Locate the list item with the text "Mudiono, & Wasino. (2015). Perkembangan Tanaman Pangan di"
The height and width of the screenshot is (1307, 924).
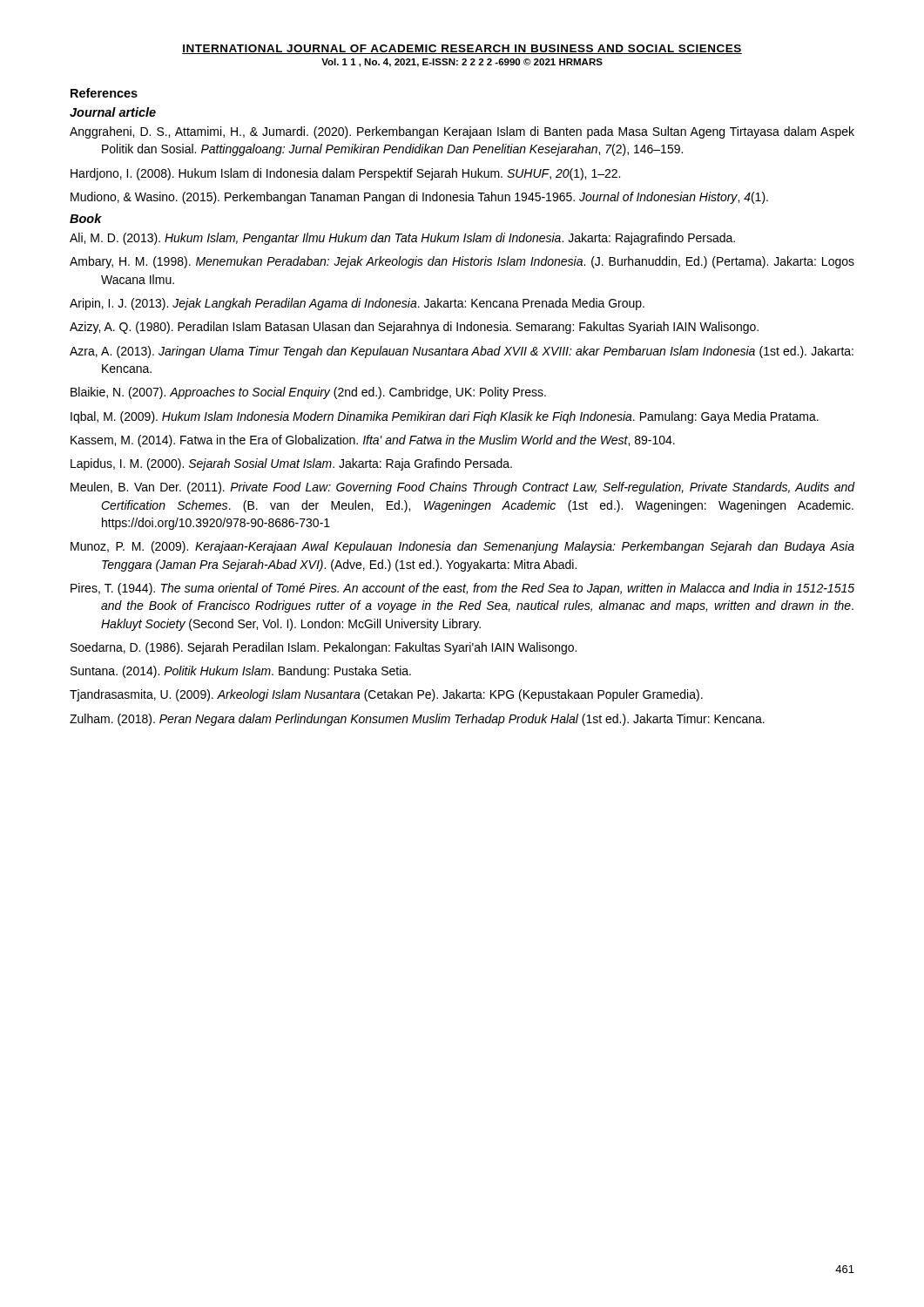(419, 197)
